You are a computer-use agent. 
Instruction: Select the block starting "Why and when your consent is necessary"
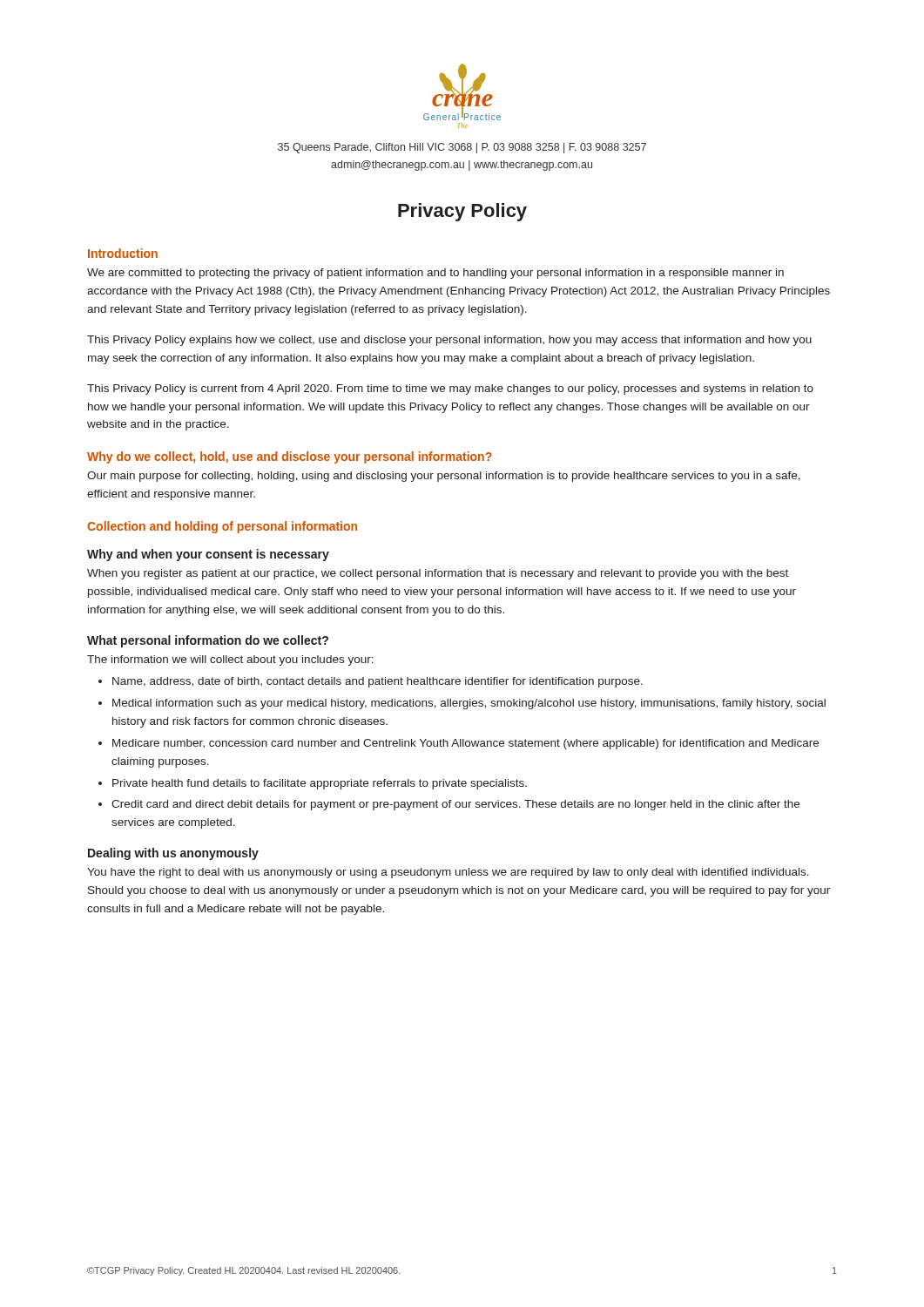208,554
